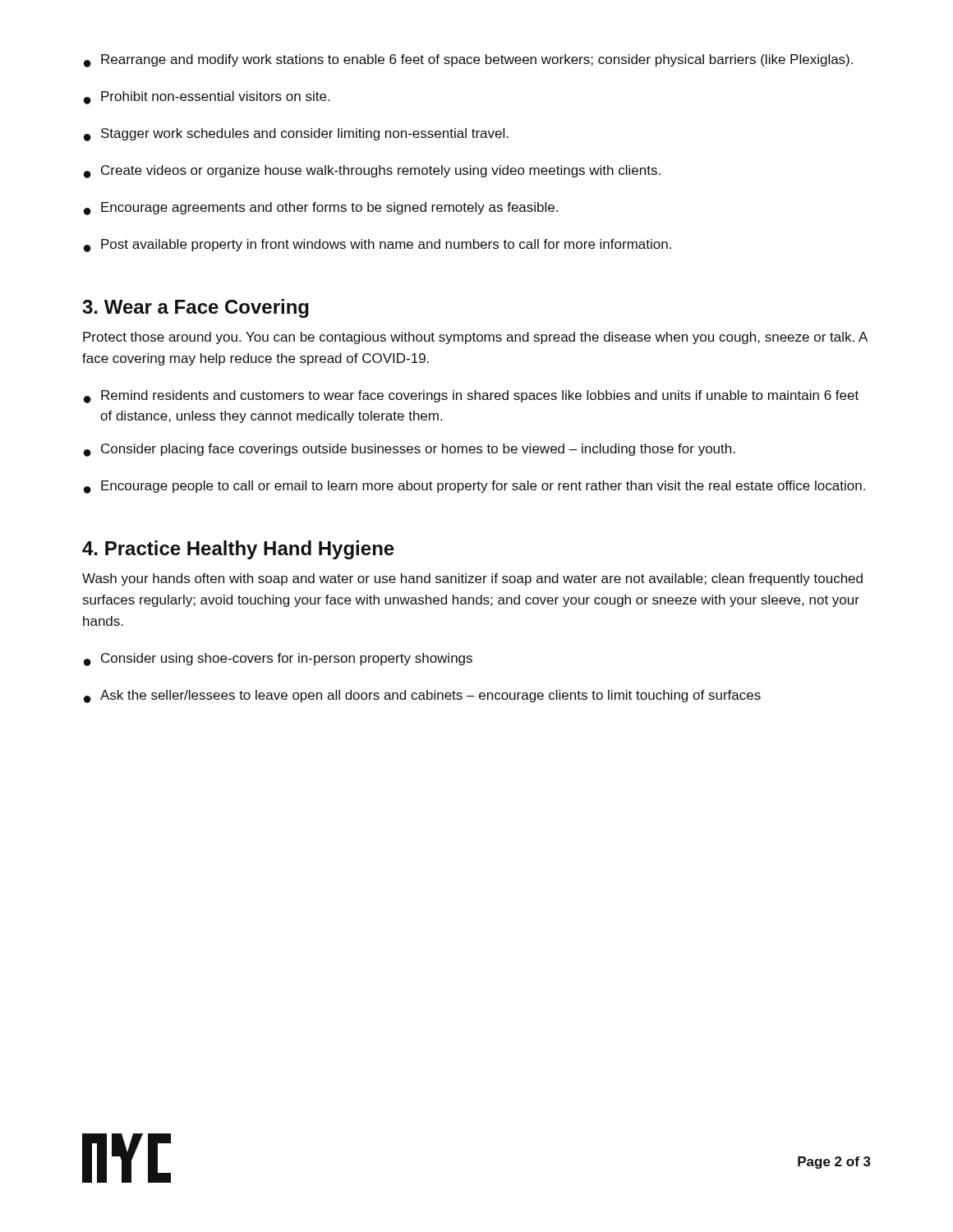Select the list item that says "● Ask the seller/lessees"
Screen dimensions: 1232x953
tap(476, 697)
